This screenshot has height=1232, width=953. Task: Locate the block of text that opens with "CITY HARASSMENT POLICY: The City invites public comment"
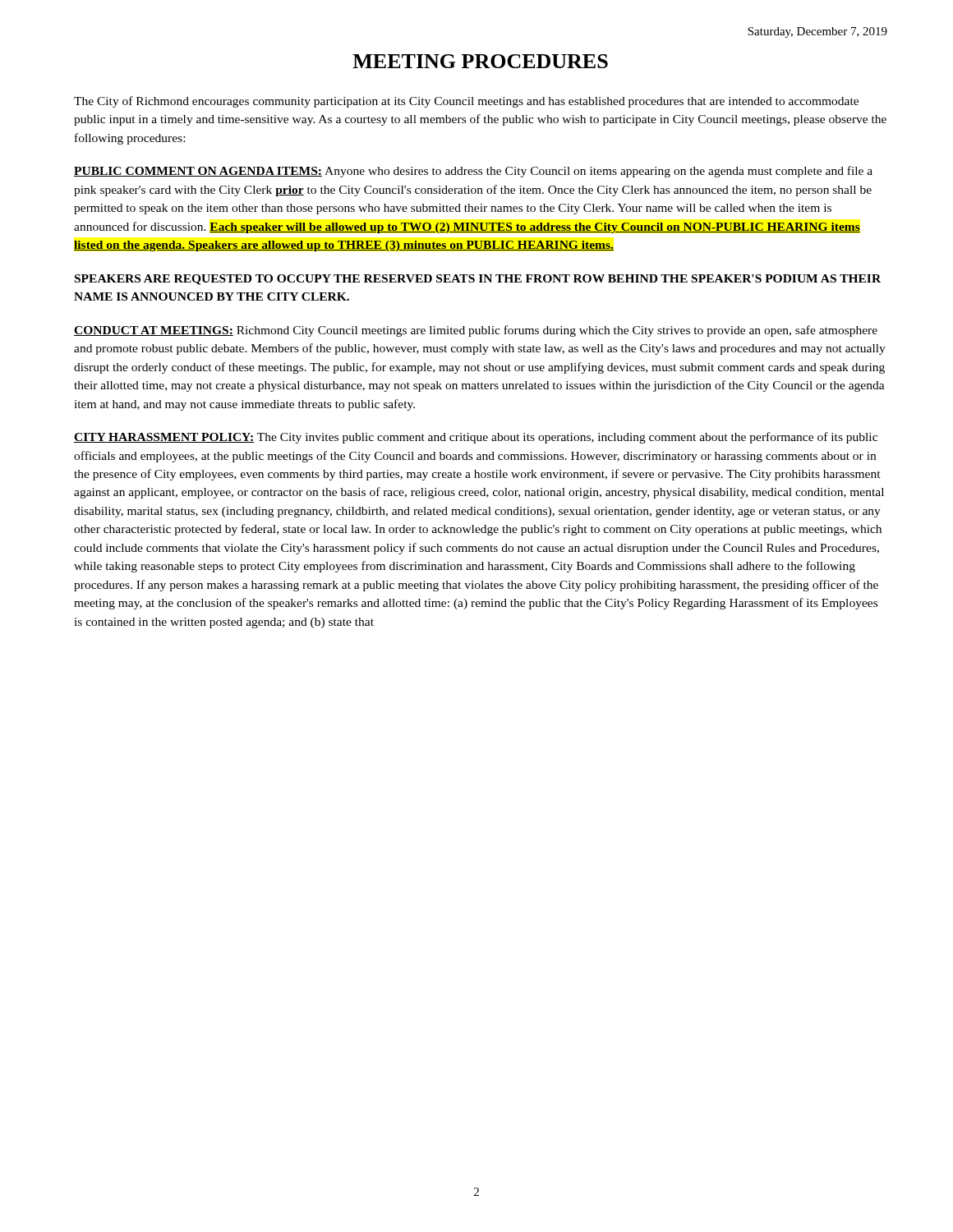(479, 529)
